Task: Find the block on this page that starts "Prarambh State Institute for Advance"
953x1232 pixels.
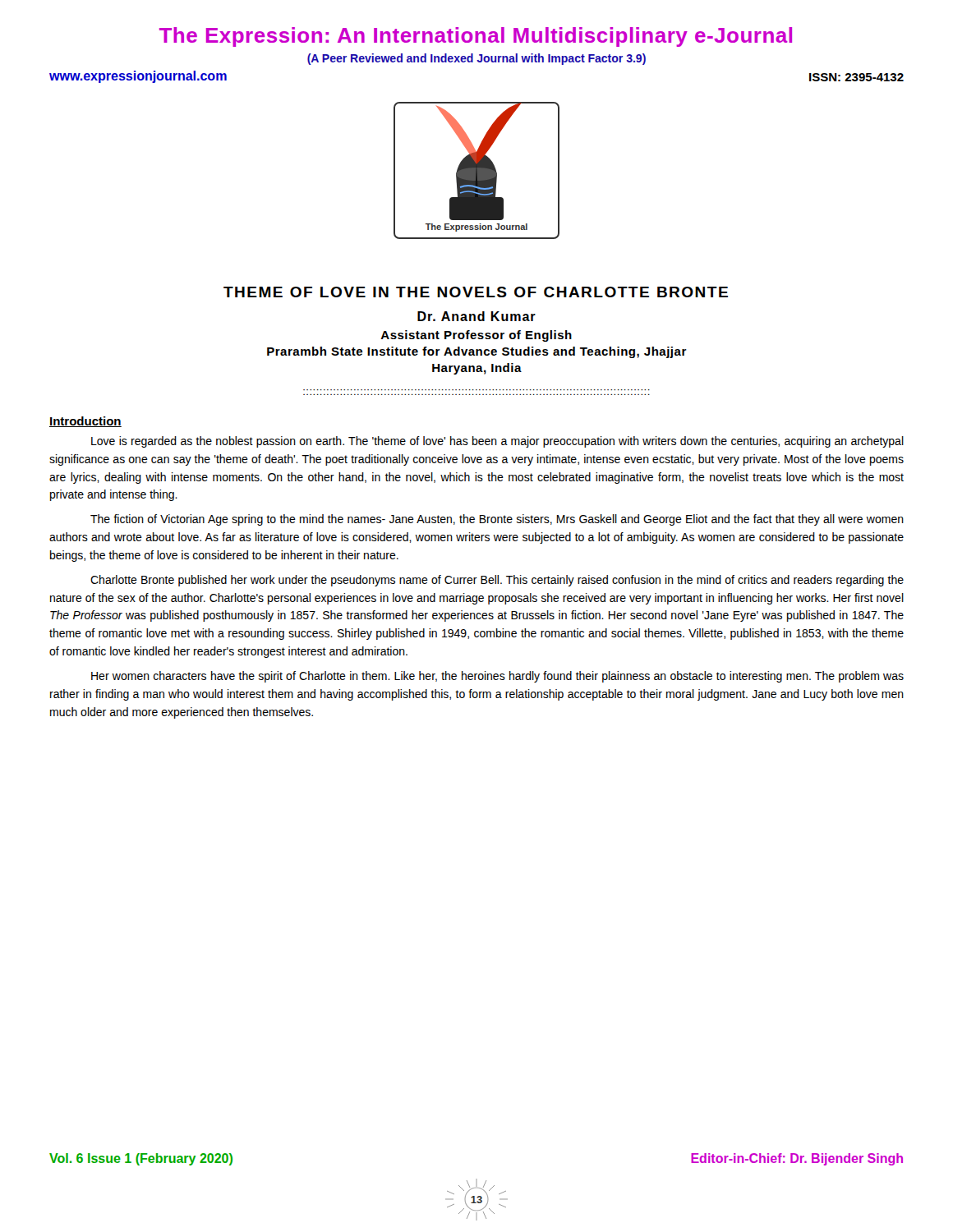Action: click(476, 351)
